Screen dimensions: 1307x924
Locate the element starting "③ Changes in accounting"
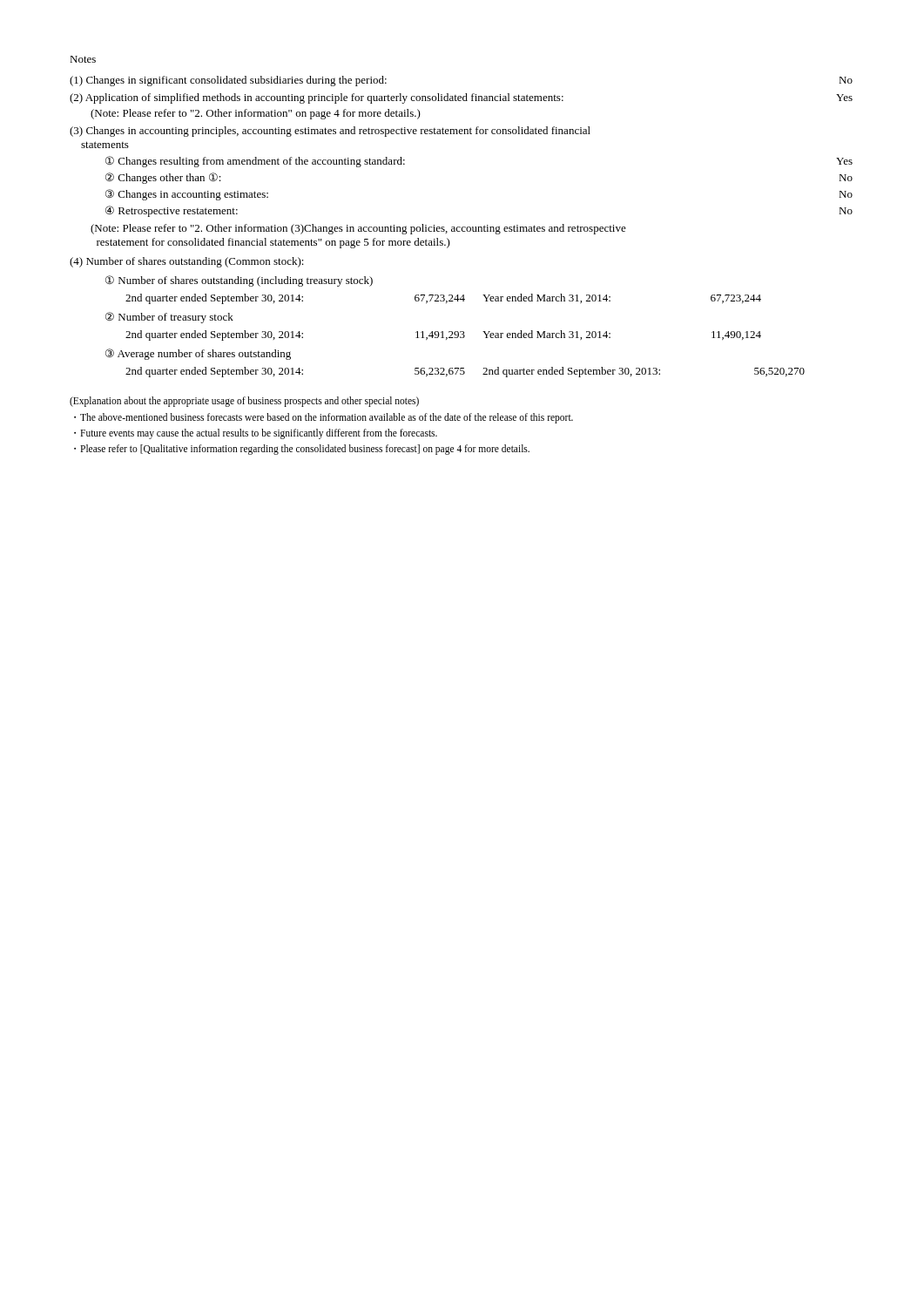[184, 193]
